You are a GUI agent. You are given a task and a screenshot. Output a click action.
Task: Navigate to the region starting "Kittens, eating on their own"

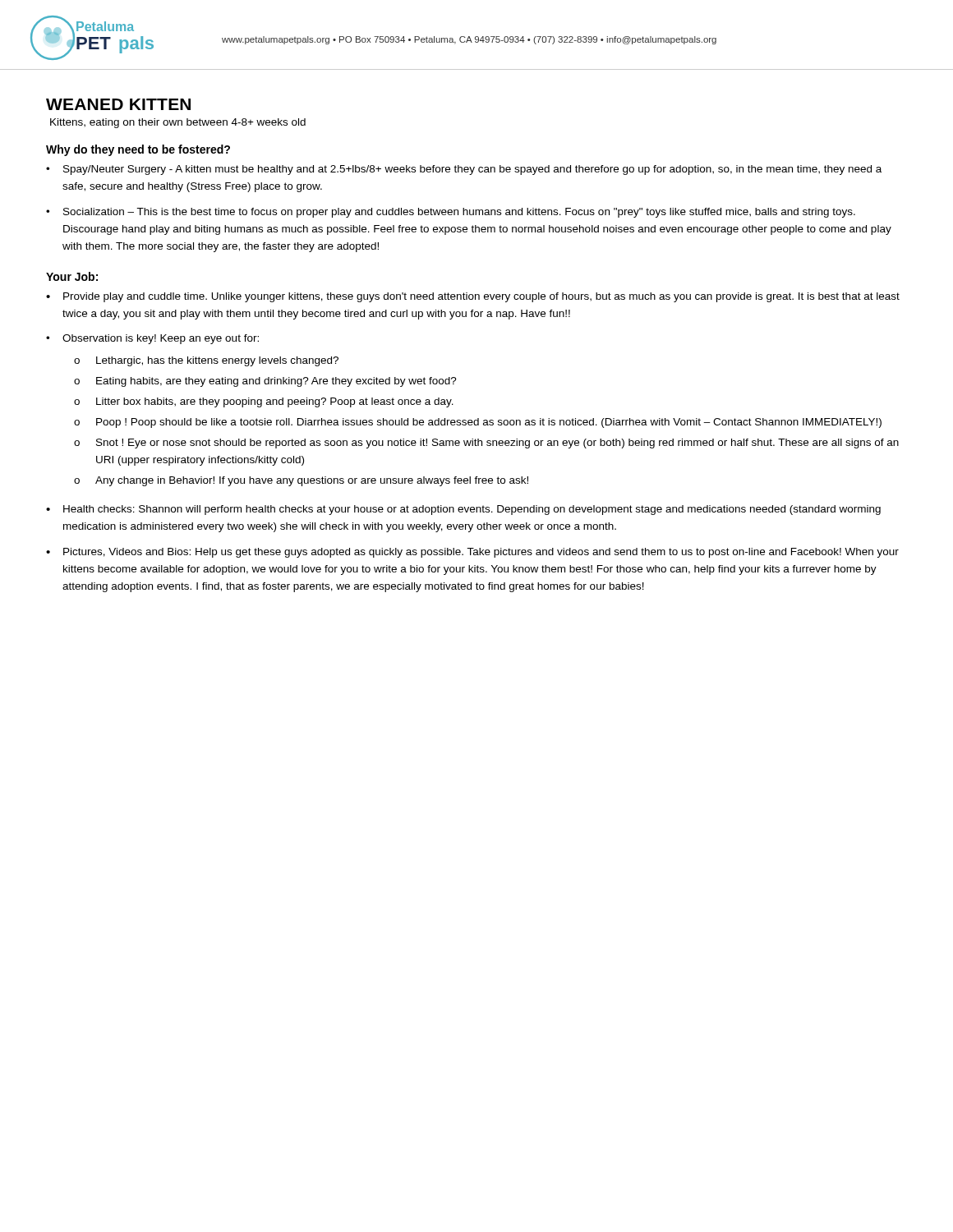coord(178,122)
